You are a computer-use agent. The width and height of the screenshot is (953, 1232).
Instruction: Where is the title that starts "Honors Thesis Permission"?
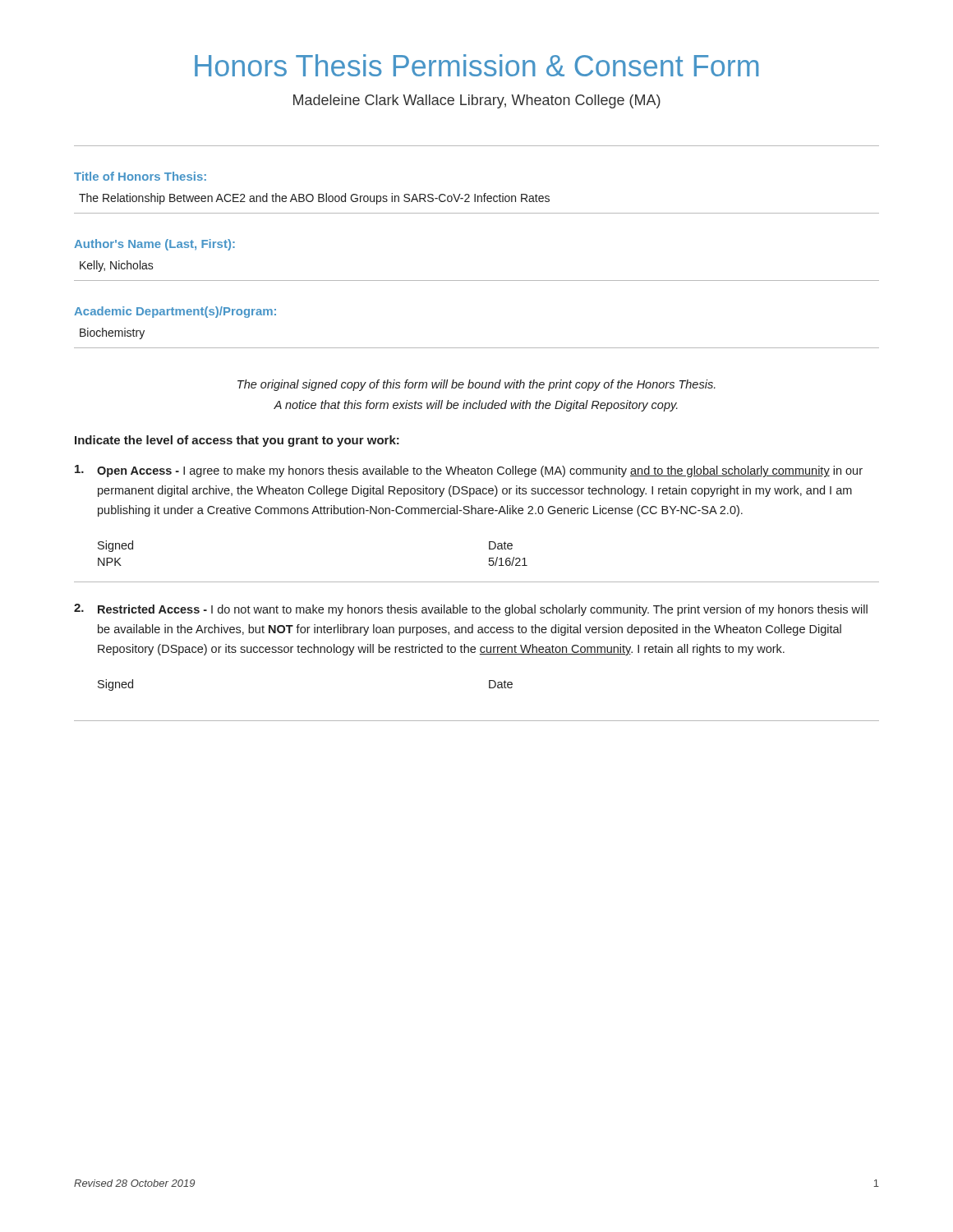(476, 79)
